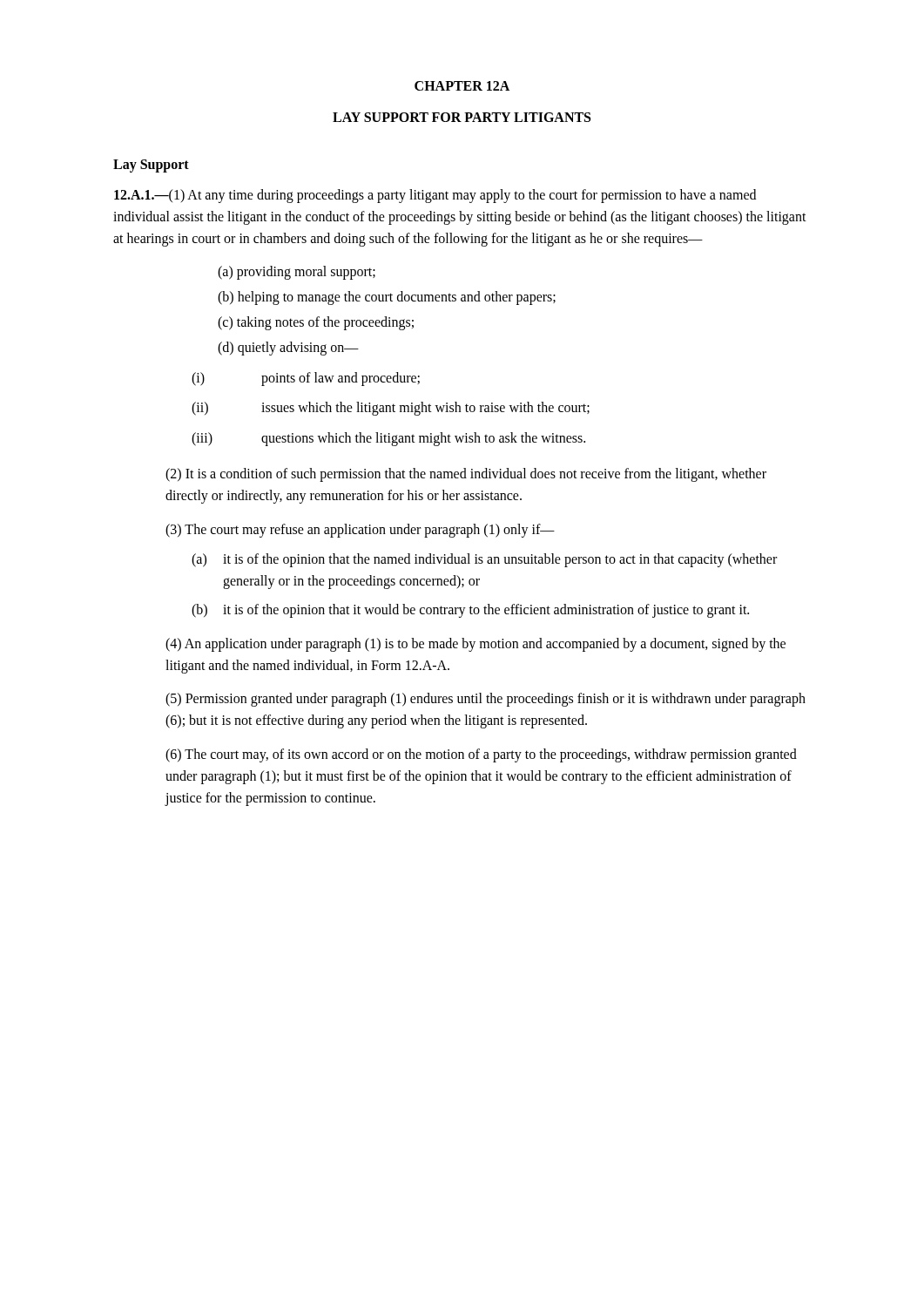This screenshot has width=924, height=1307.
Task: Select the list item with the text "(iii)questions which the litigant might wish to ask"
Action: pos(501,439)
